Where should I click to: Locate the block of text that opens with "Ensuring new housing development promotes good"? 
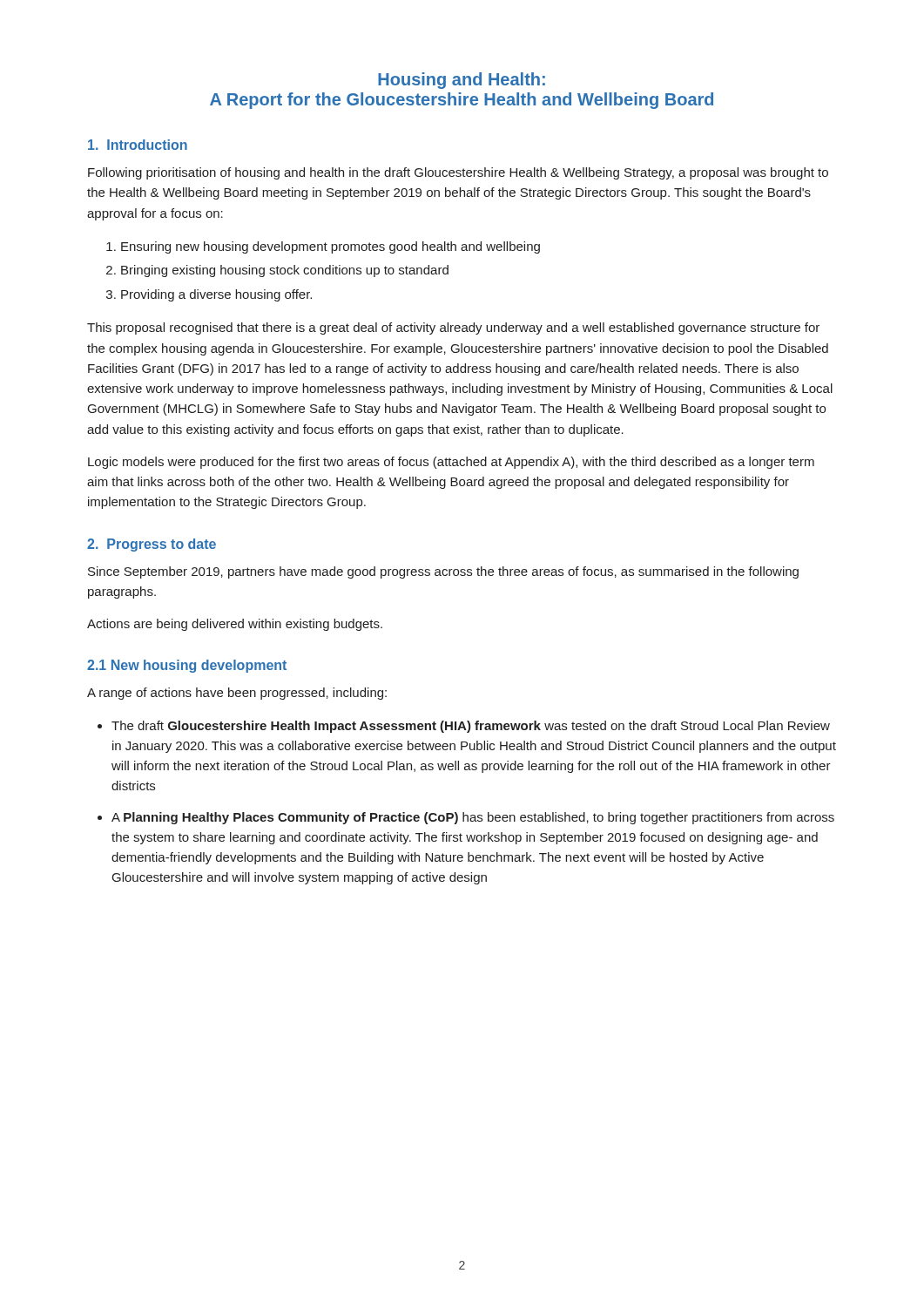pos(330,246)
